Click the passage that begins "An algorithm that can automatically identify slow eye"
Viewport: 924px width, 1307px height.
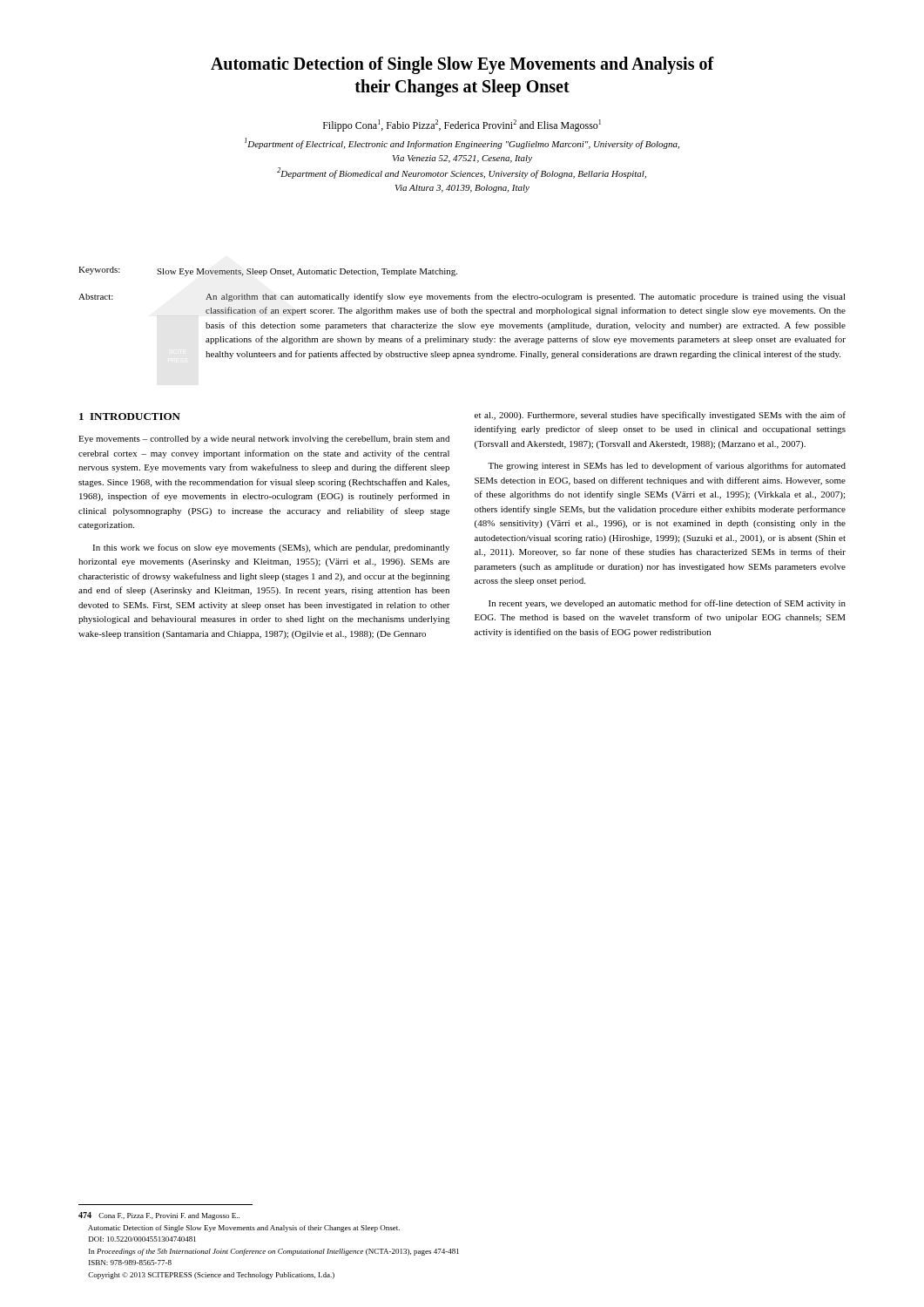point(526,325)
